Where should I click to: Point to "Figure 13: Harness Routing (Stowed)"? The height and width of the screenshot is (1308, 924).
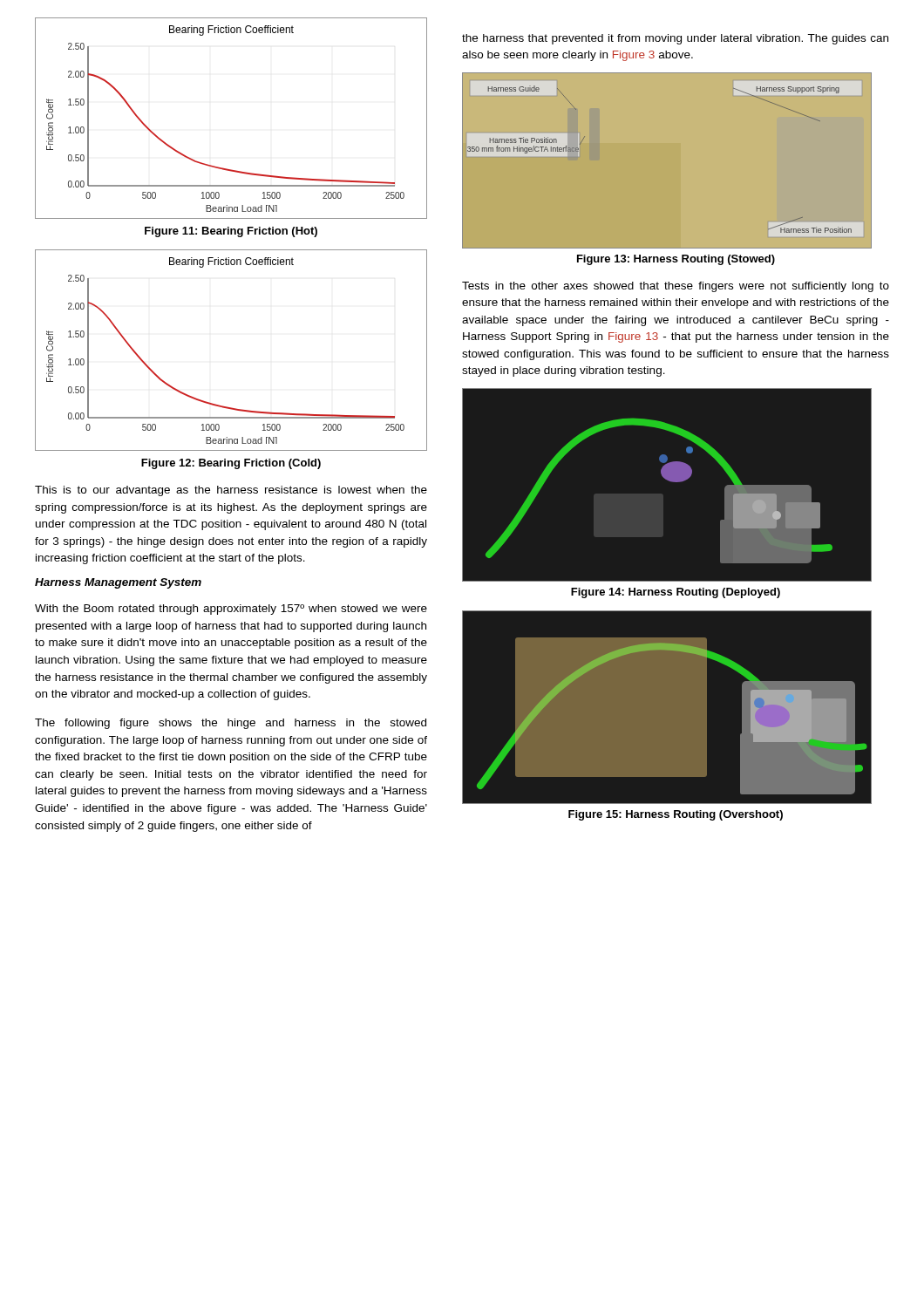pos(676,258)
